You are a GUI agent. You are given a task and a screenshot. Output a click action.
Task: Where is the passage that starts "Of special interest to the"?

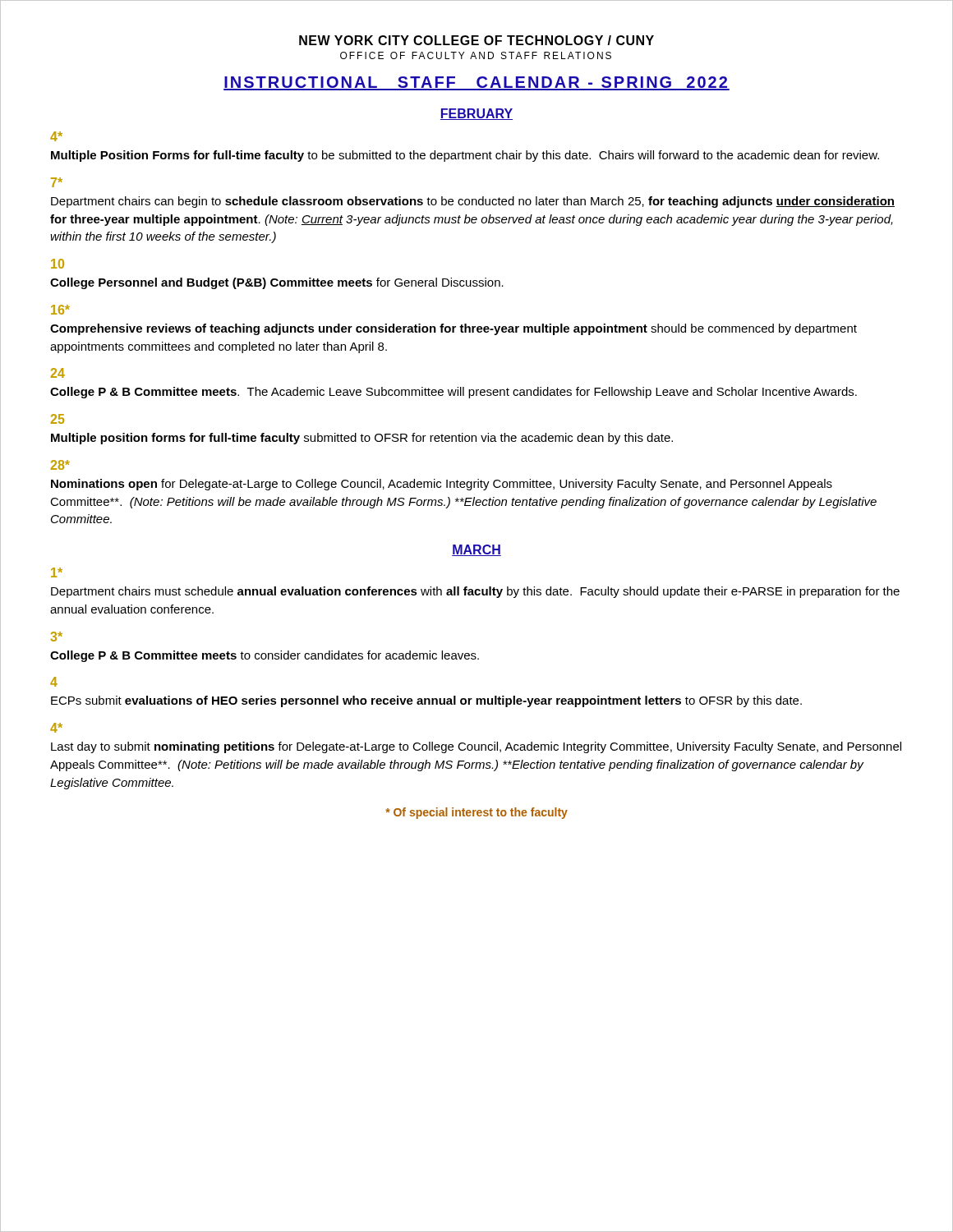476,813
